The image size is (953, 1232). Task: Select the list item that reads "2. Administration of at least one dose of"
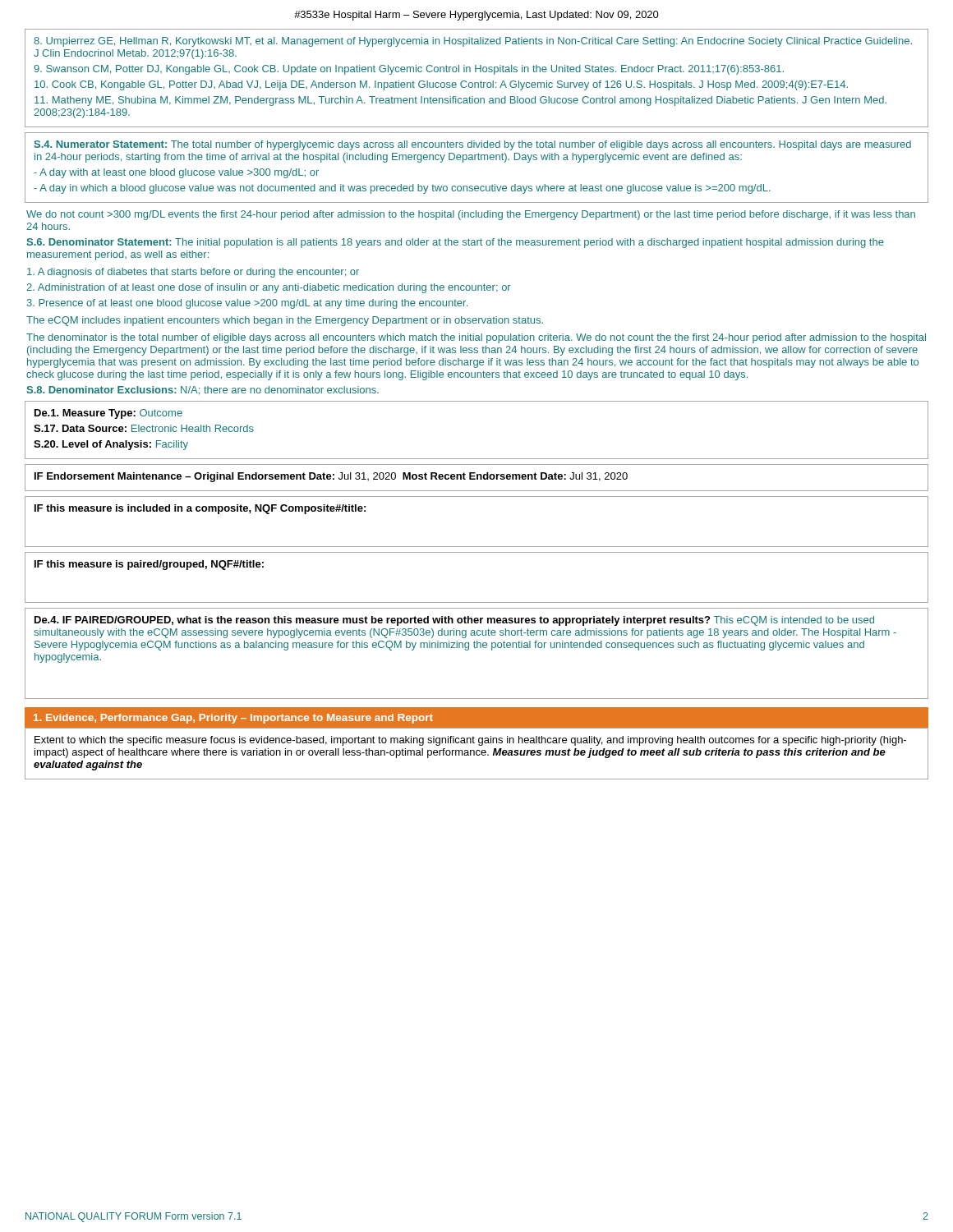click(x=476, y=287)
